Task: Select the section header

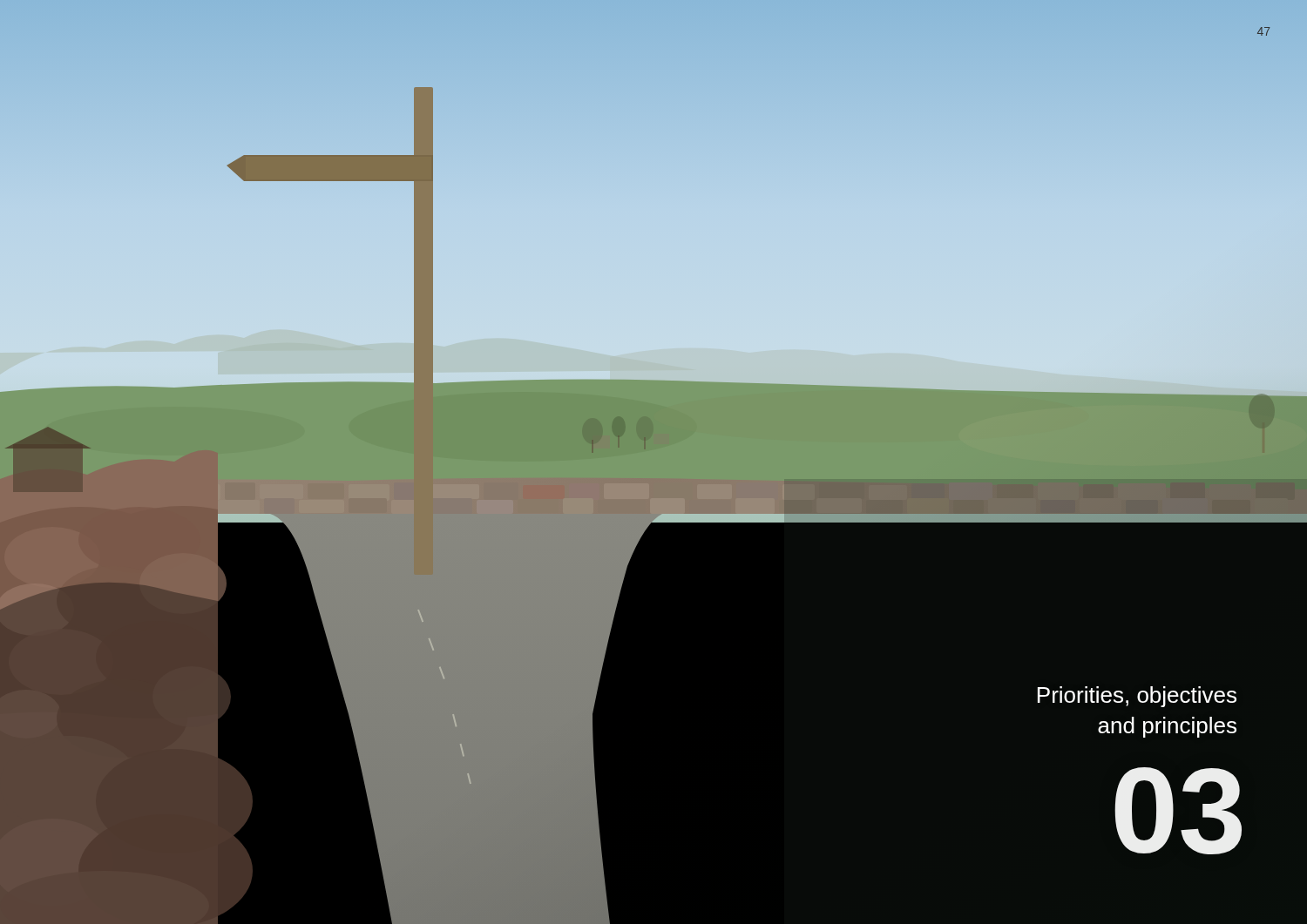Action: (x=1178, y=811)
